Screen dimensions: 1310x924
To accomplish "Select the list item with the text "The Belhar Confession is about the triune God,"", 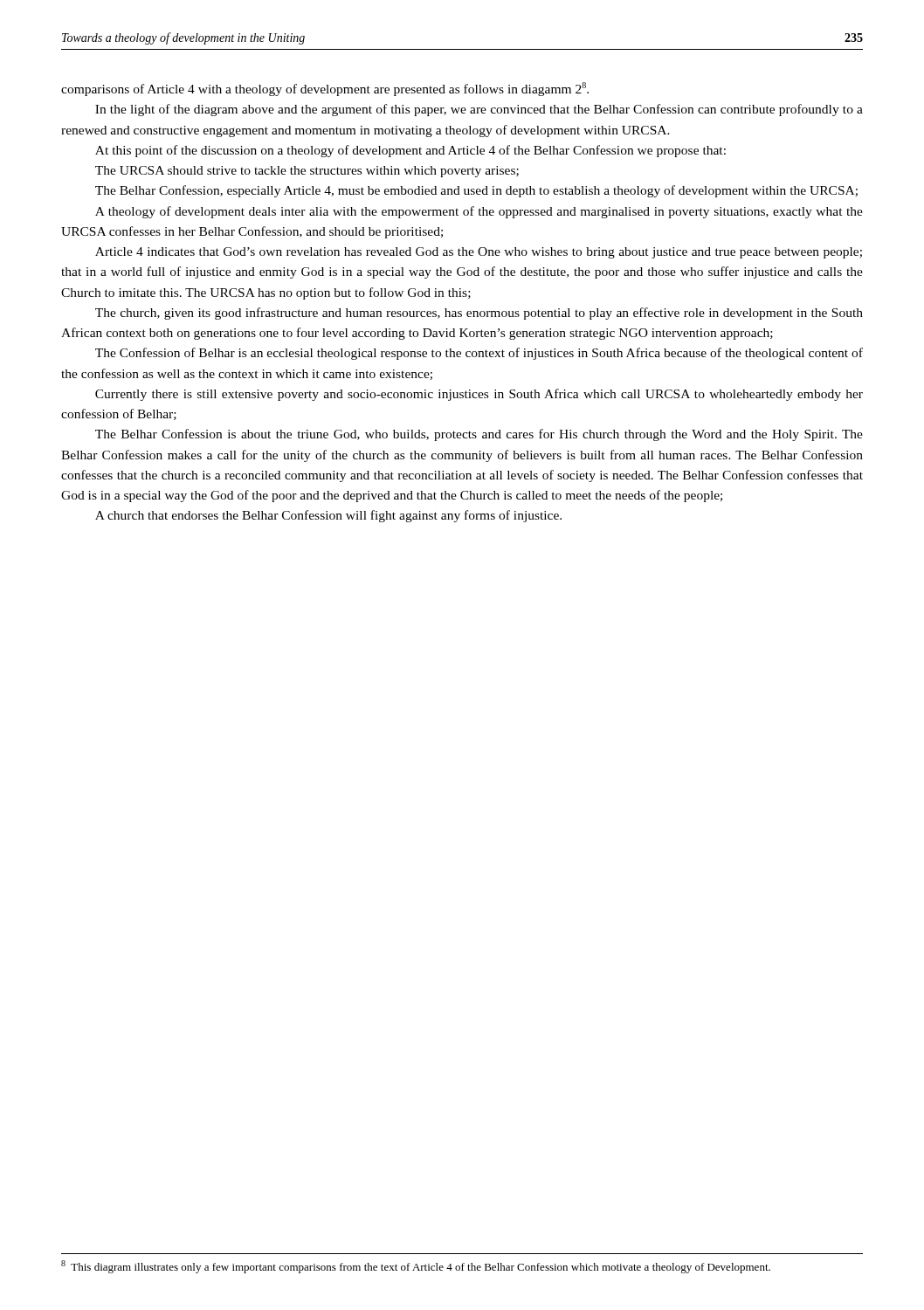I will tap(462, 464).
